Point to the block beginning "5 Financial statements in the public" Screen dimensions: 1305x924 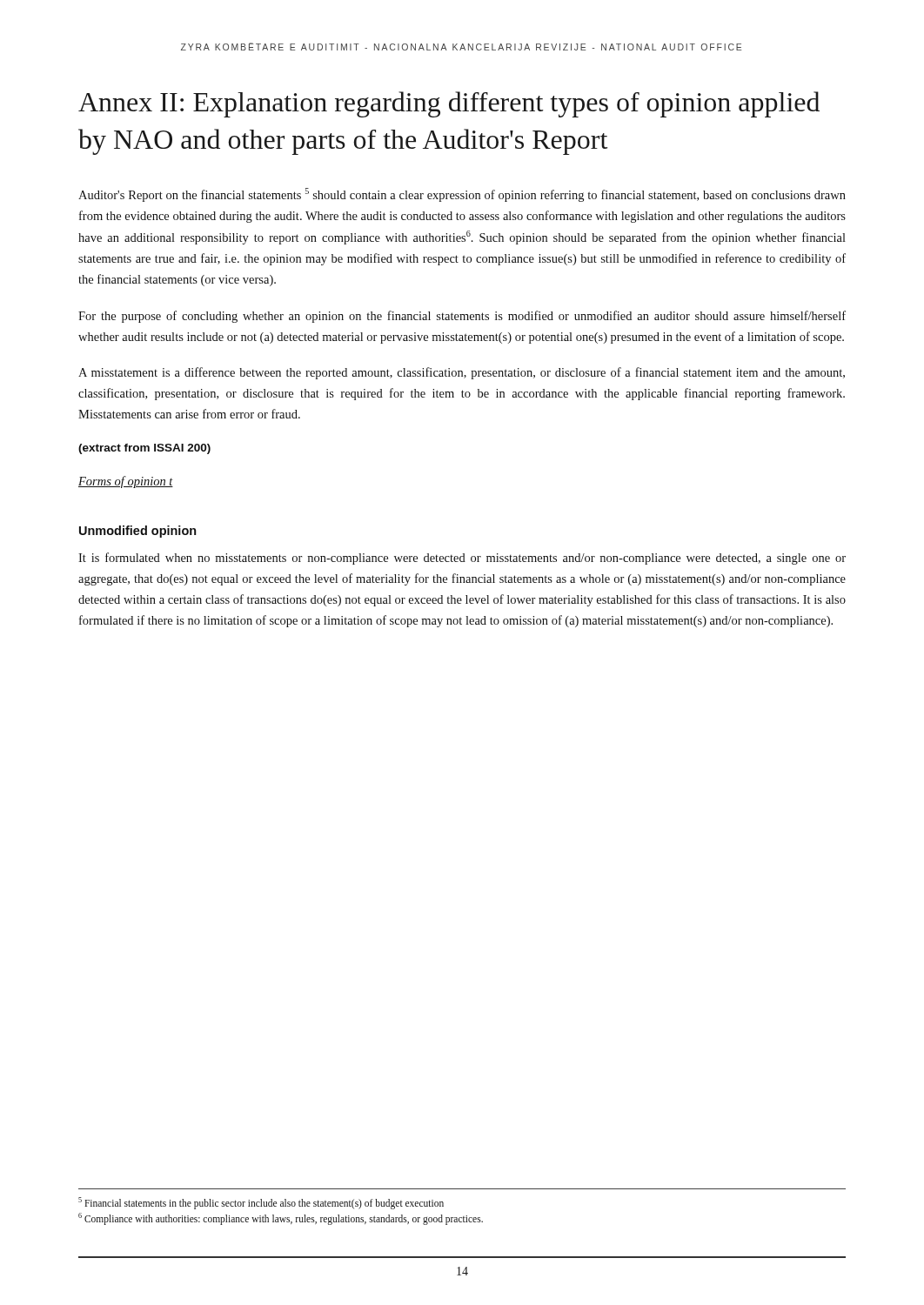261,1202
